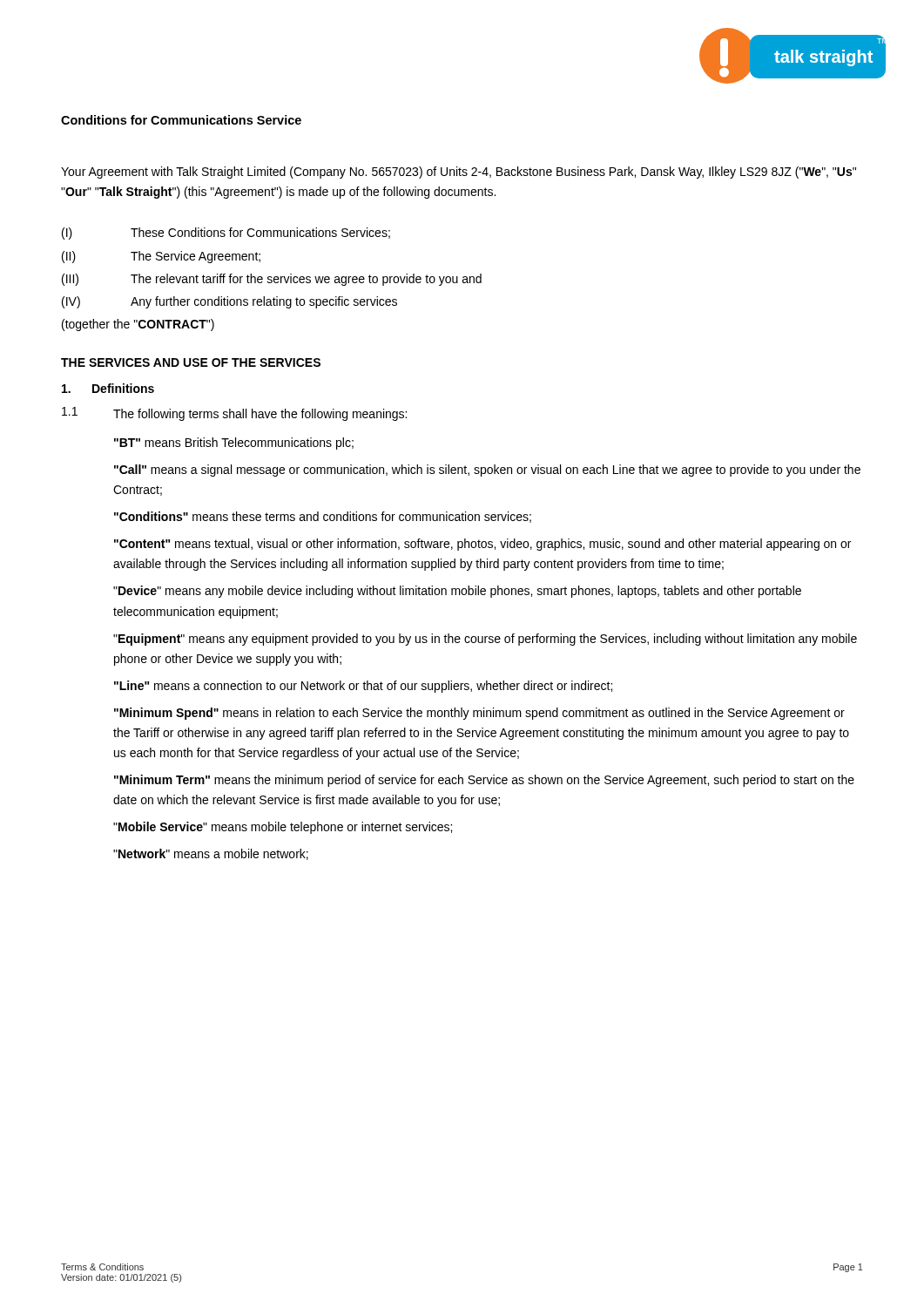This screenshot has width=924, height=1307.
Task: Locate the text starting ""Minimum Spend" means"
Action: tap(481, 733)
